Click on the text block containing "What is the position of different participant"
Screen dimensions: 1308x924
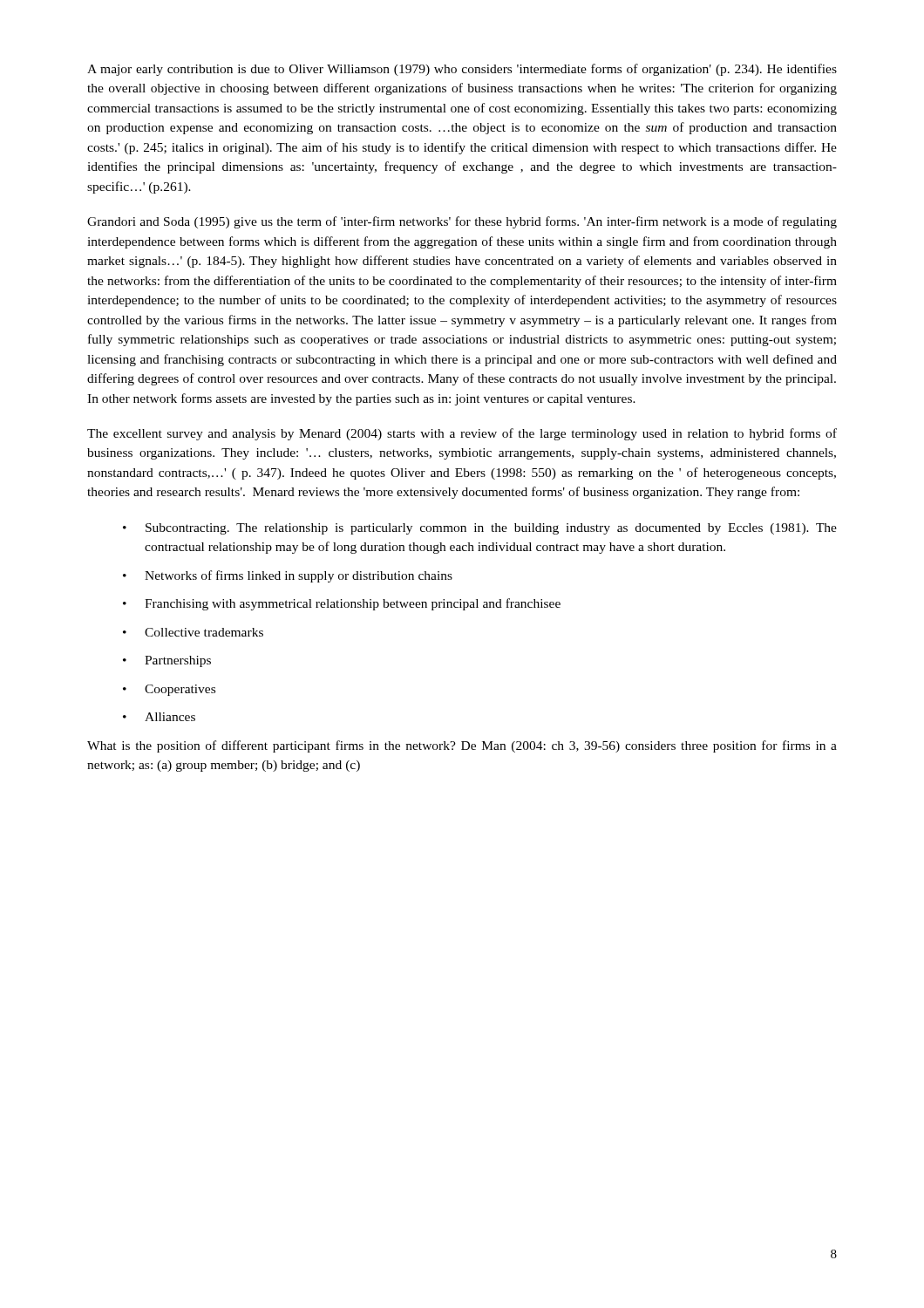tap(462, 755)
